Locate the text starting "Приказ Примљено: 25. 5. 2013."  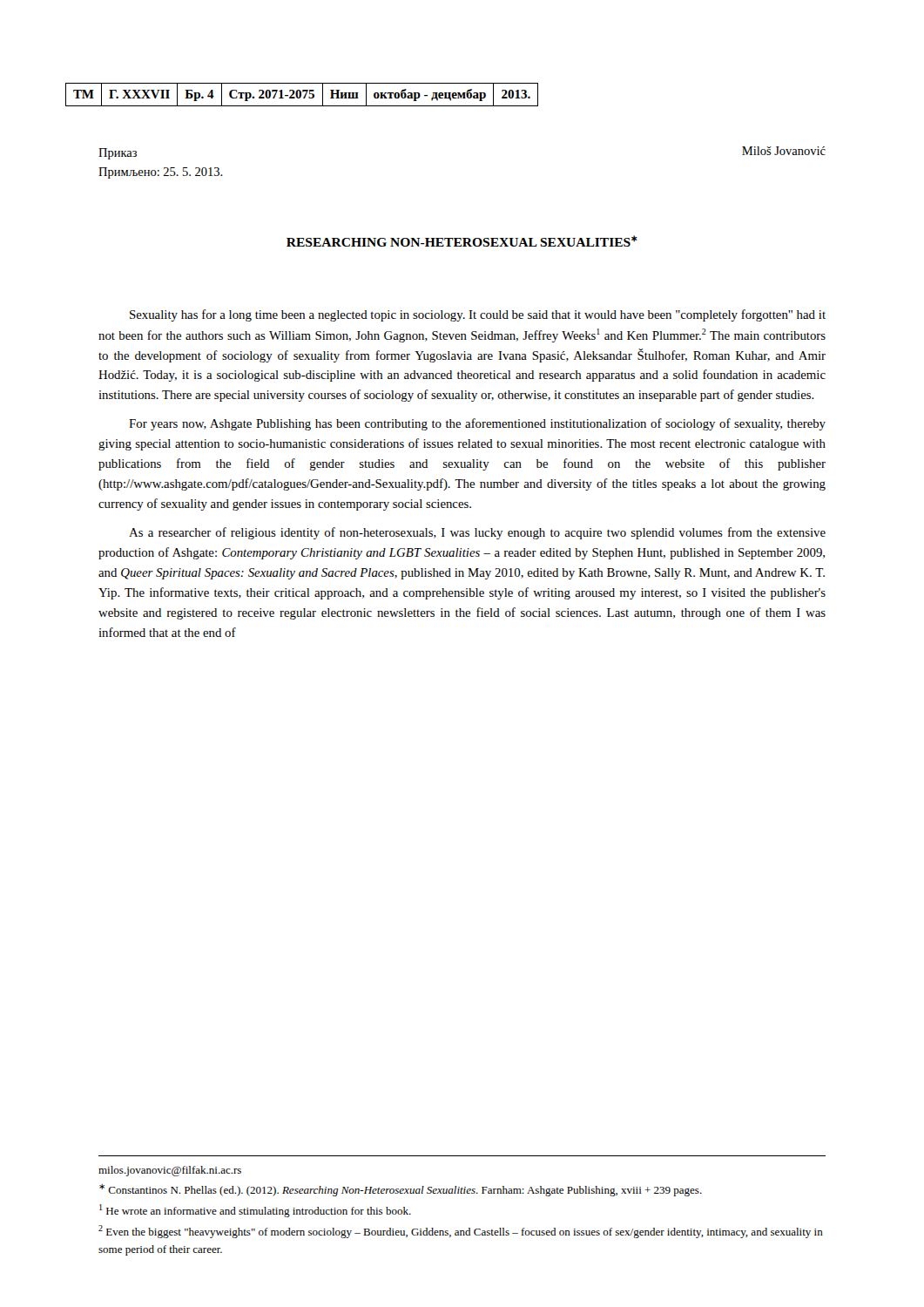(161, 162)
